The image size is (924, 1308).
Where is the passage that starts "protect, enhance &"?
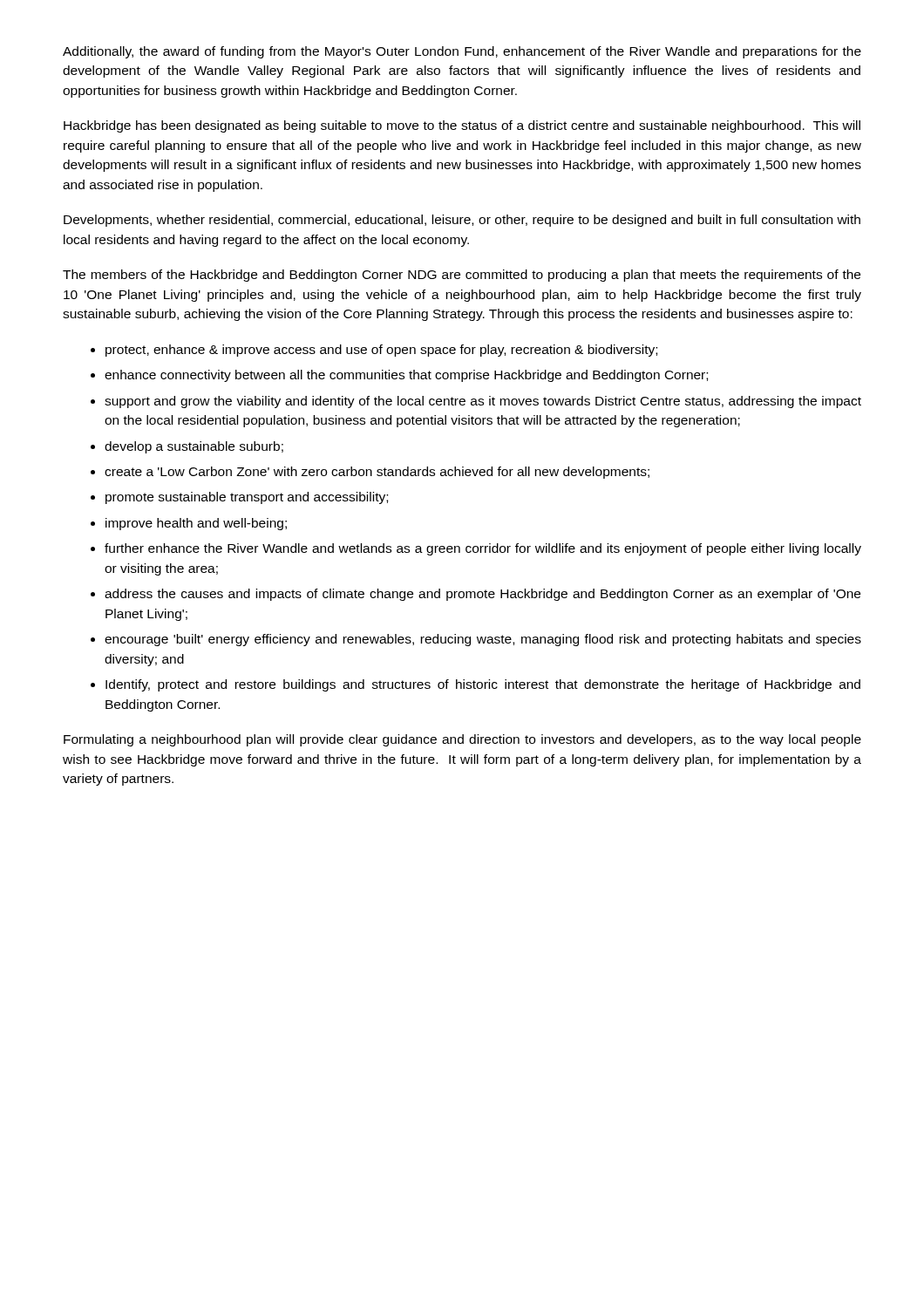pyautogui.click(x=382, y=349)
